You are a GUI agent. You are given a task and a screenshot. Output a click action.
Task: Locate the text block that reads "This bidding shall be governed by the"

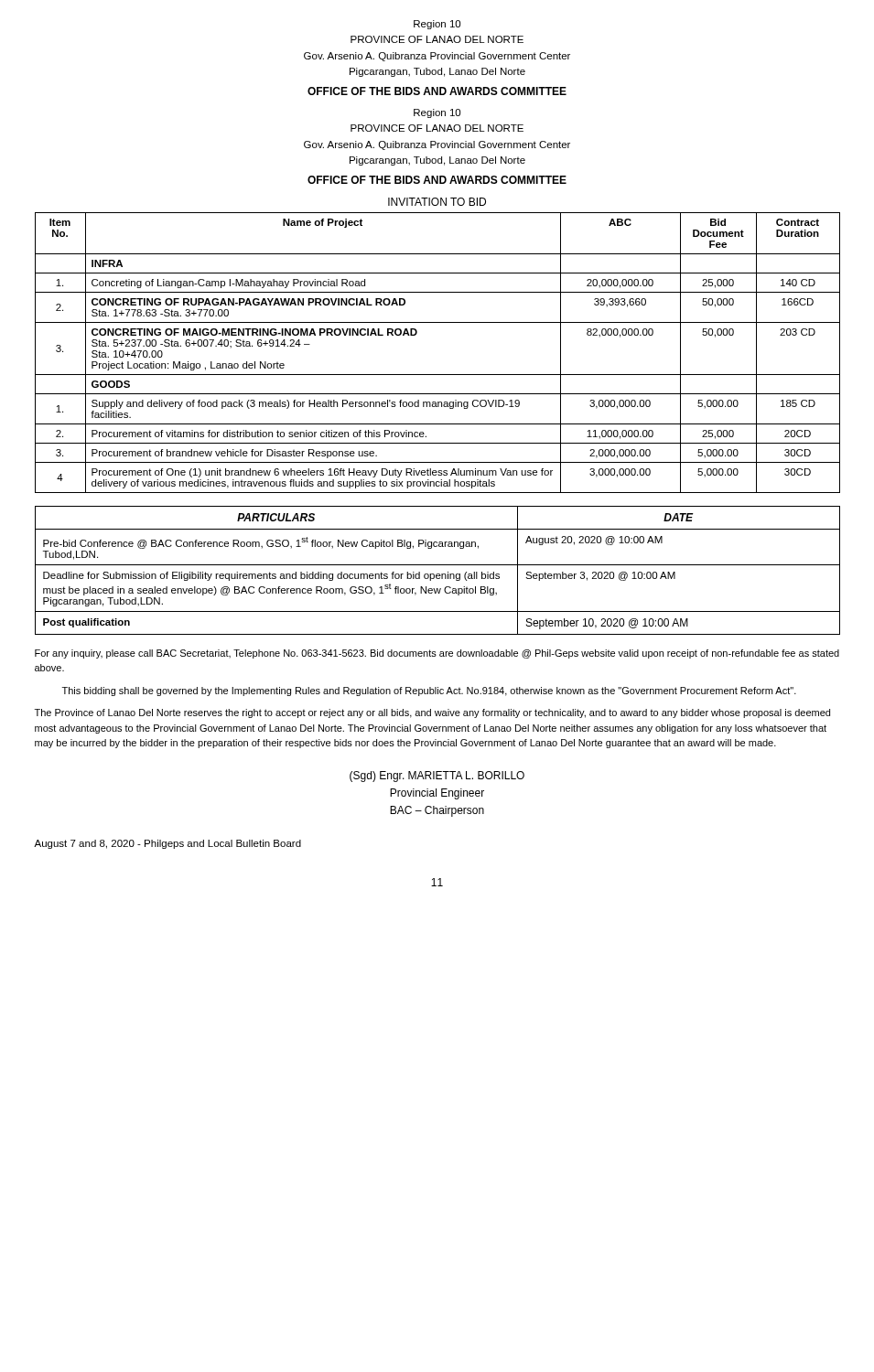[429, 690]
